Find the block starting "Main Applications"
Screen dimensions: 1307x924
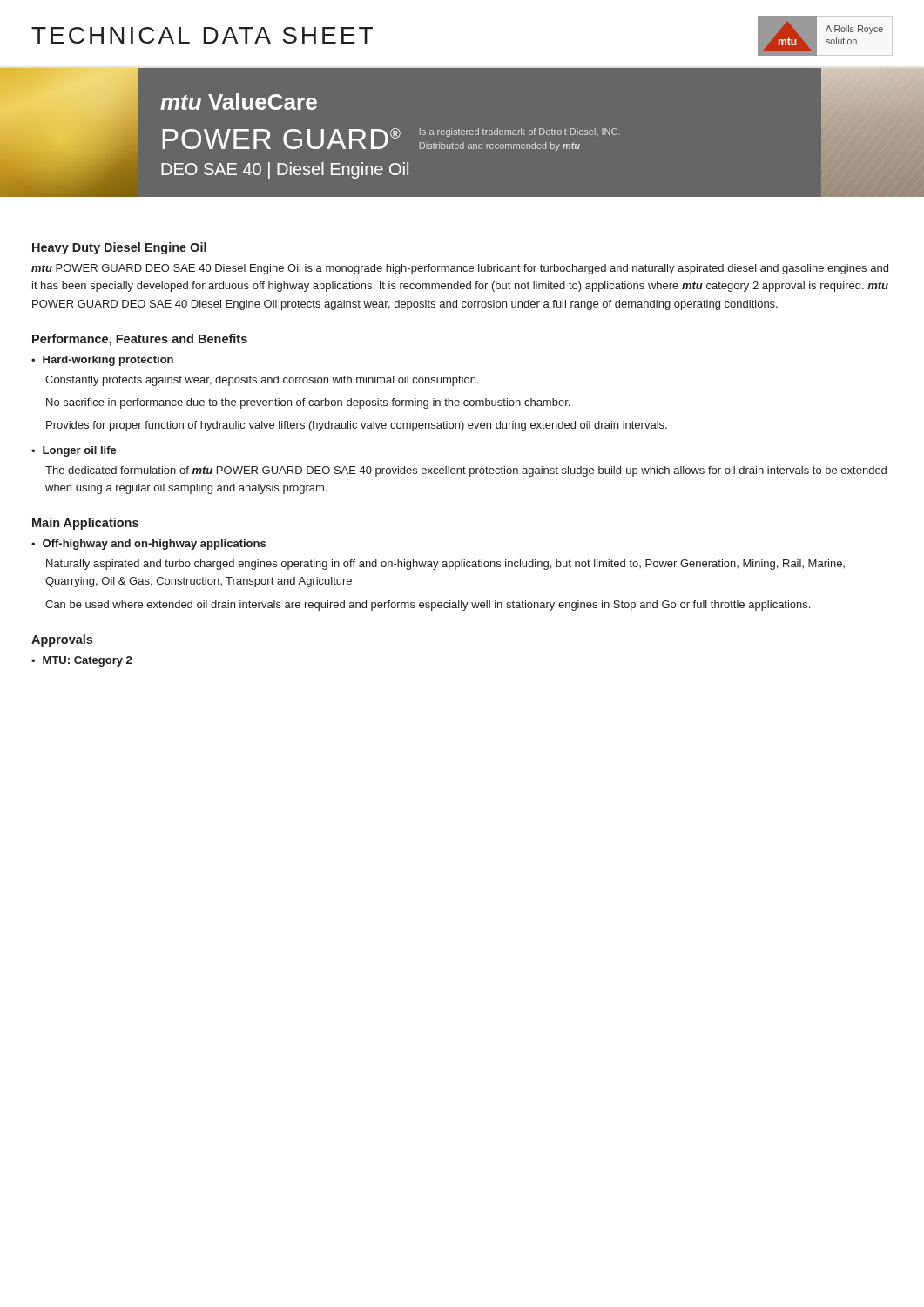point(85,523)
